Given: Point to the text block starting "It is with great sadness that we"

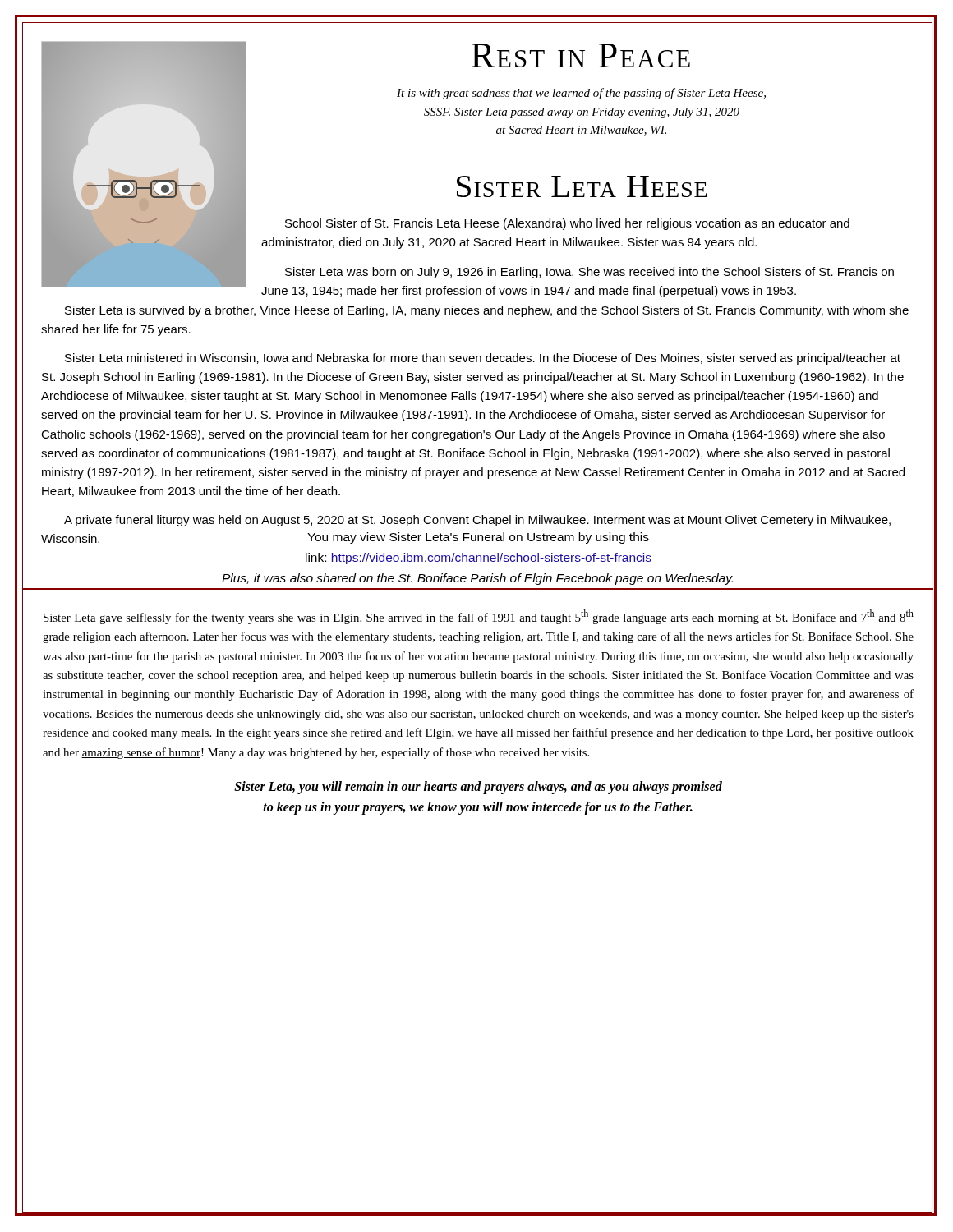Looking at the screenshot, I should coord(582,111).
